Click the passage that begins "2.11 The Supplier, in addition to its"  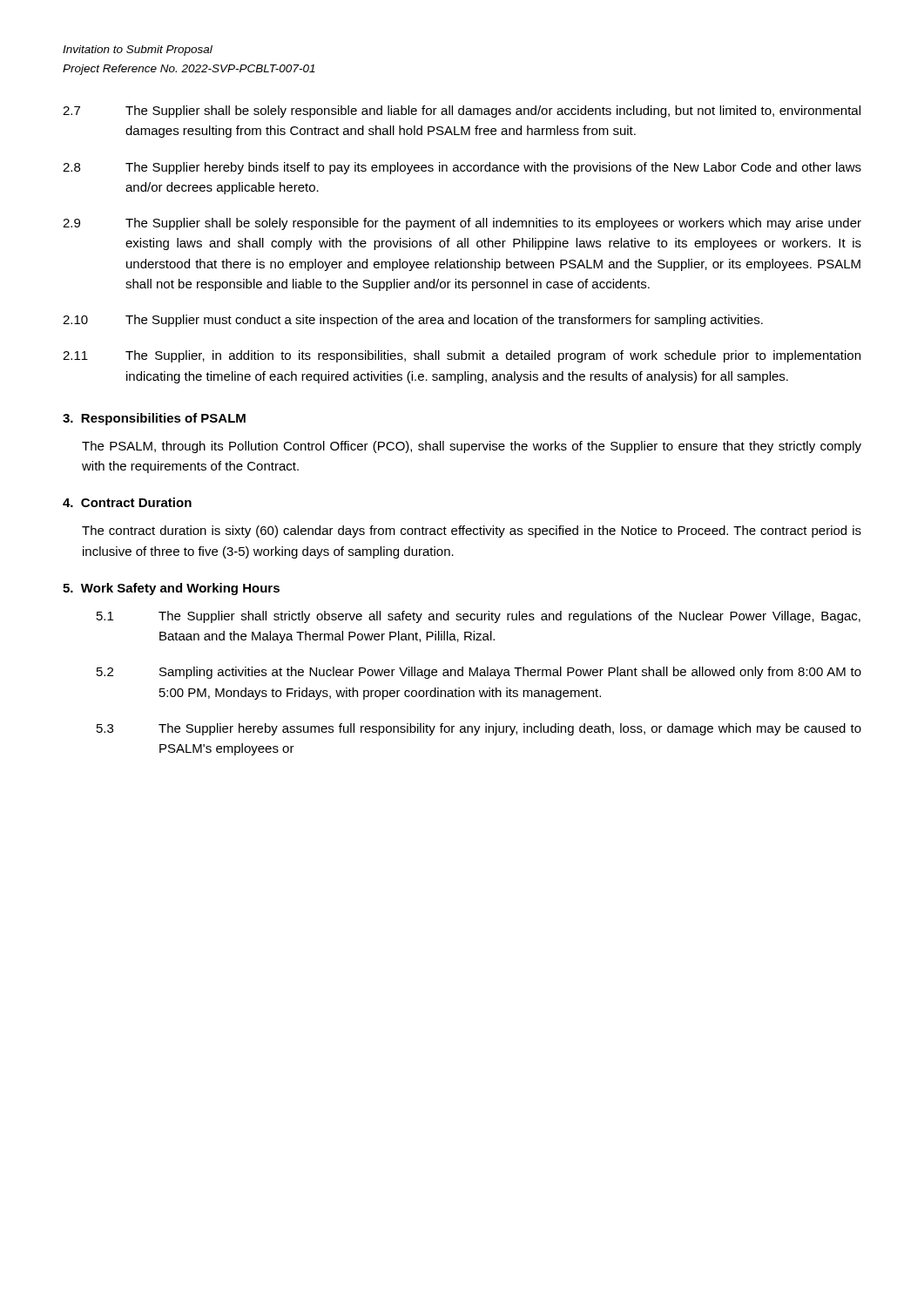click(462, 366)
